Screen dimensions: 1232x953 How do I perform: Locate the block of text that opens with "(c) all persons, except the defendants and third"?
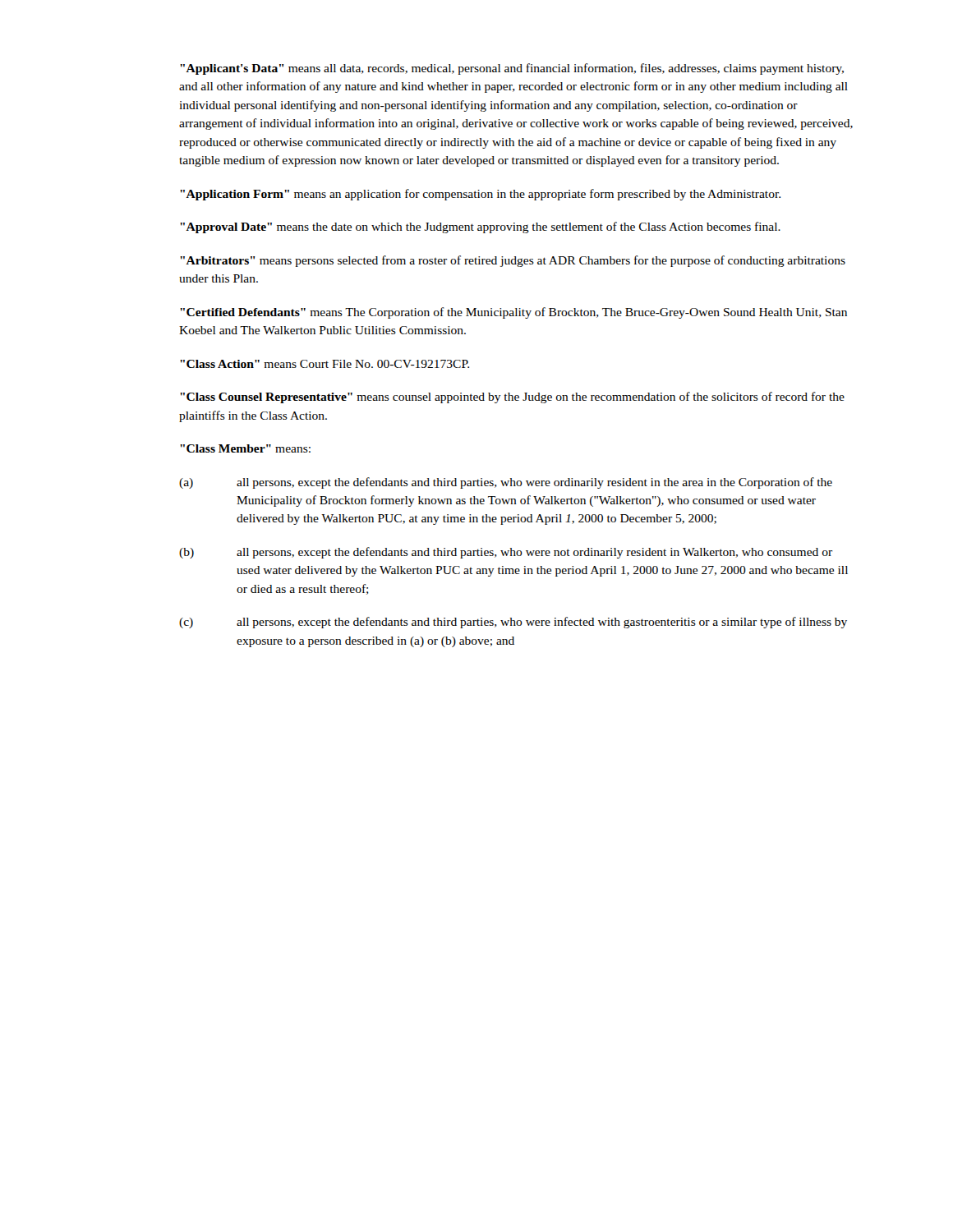(517, 631)
